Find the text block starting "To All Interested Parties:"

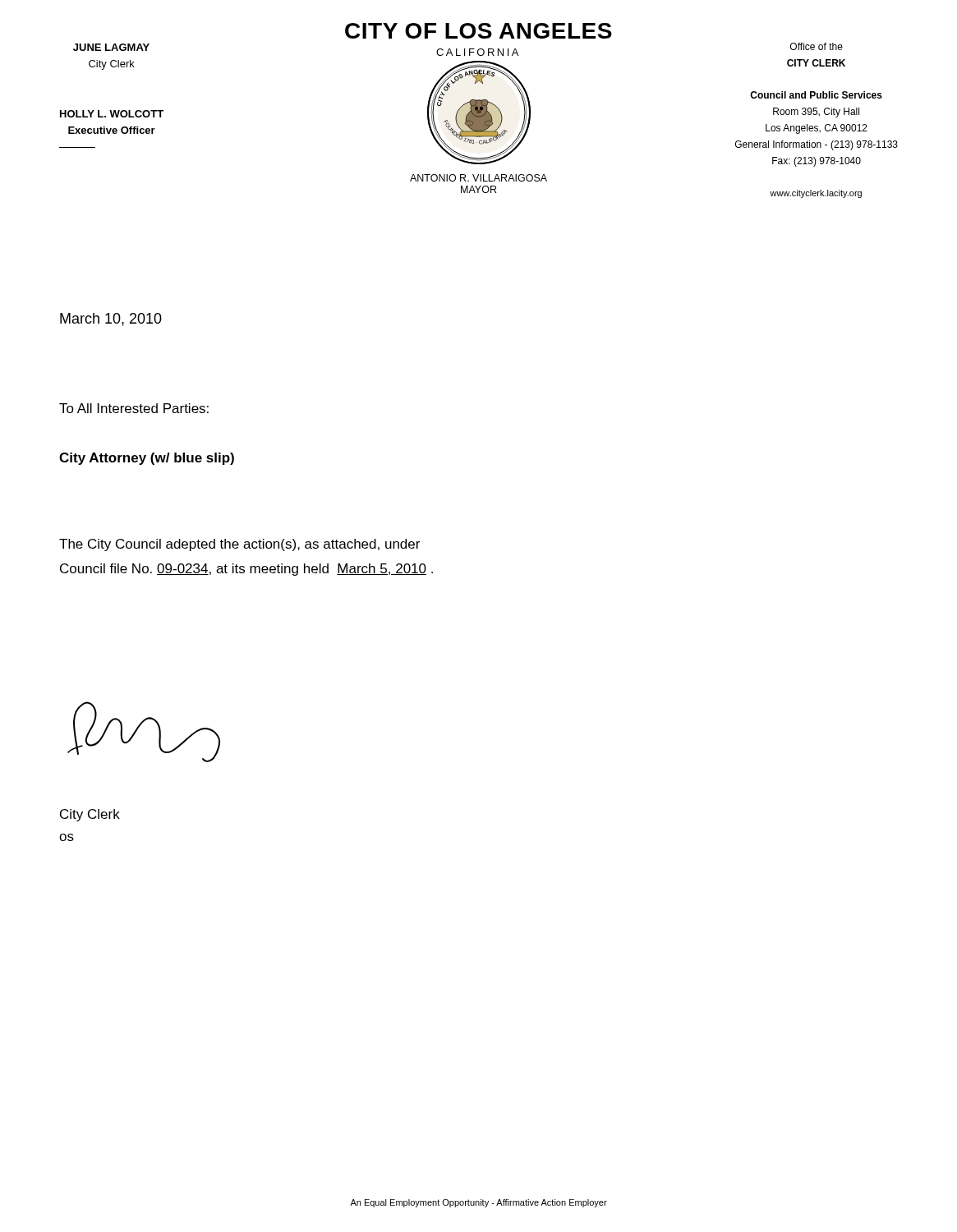click(x=134, y=409)
